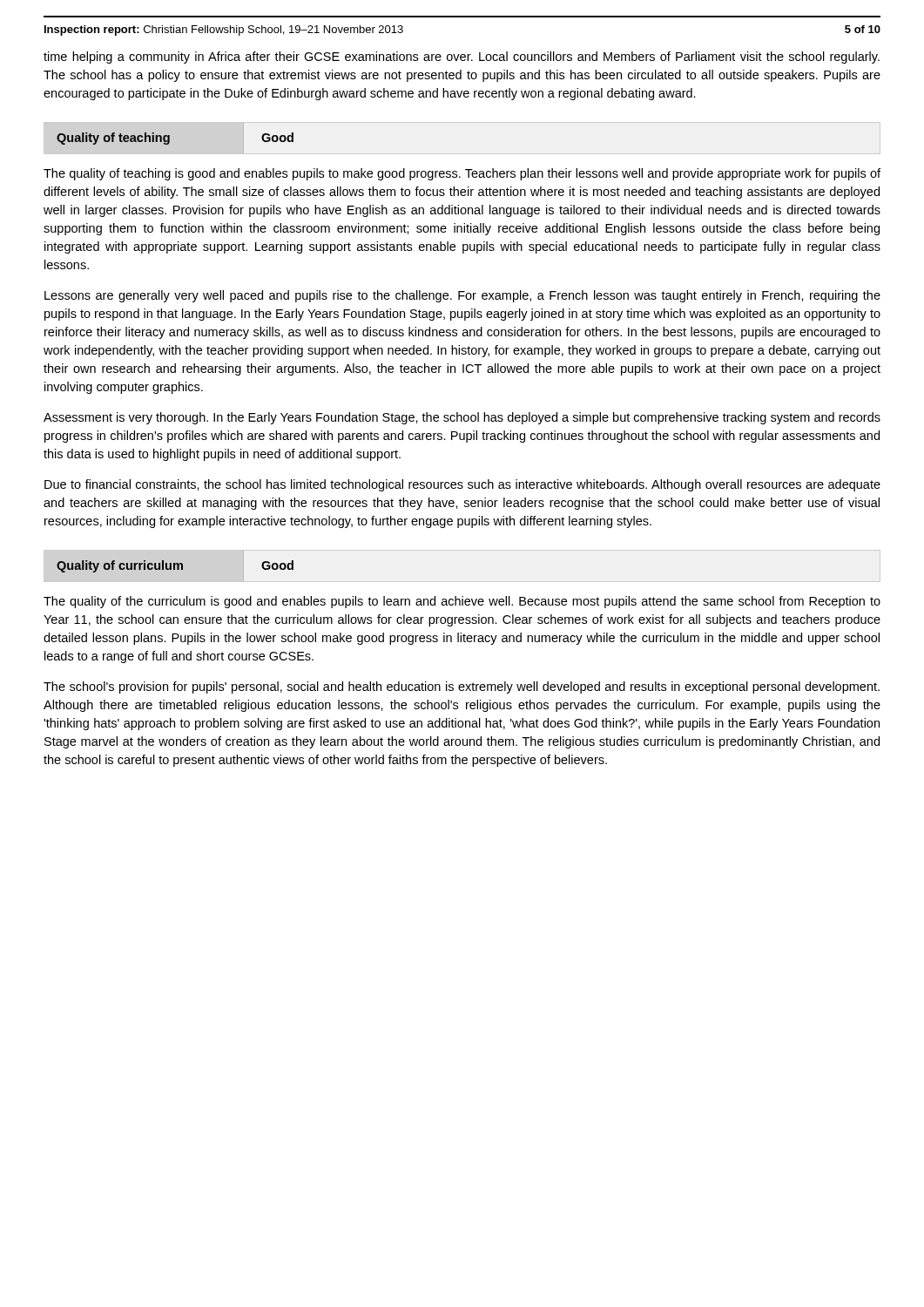
Task: Point to the passage starting "The quality of teaching is good and enables"
Action: 462,219
